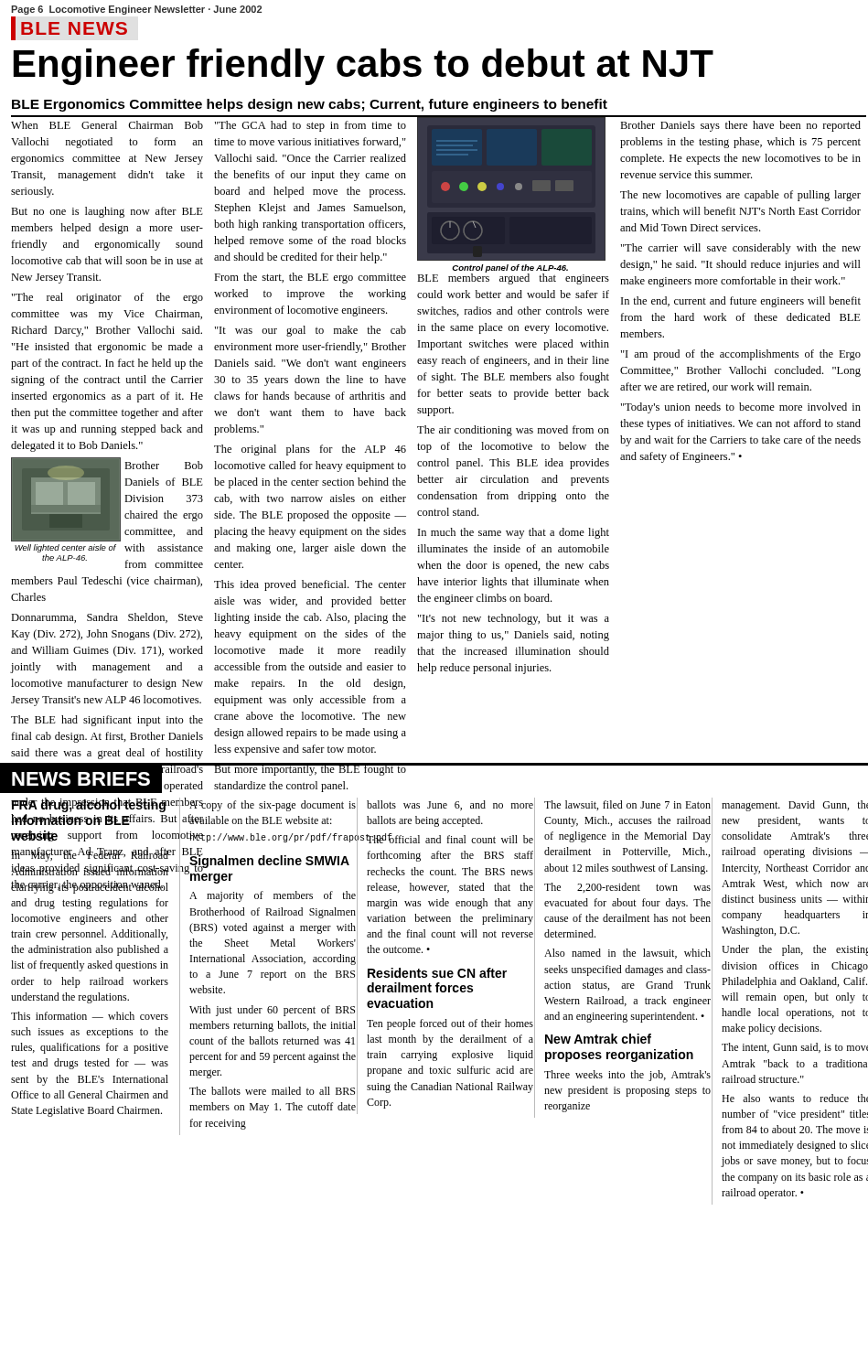Navigate to the block starting "Ten people forced out of"
The image size is (868, 1372).
(x=450, y=1063)
